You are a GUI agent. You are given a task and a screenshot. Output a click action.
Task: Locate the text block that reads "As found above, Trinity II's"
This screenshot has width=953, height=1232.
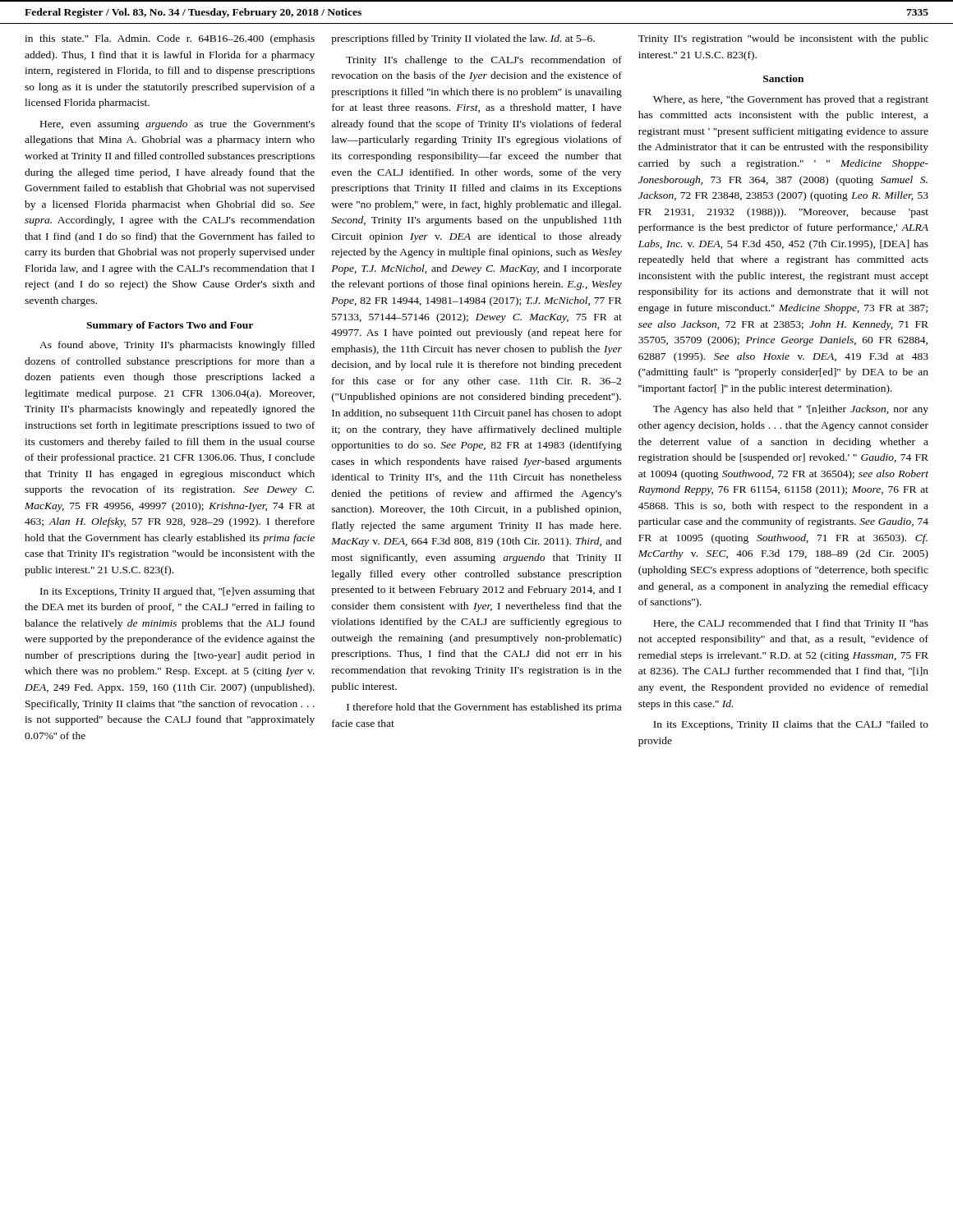170,540
